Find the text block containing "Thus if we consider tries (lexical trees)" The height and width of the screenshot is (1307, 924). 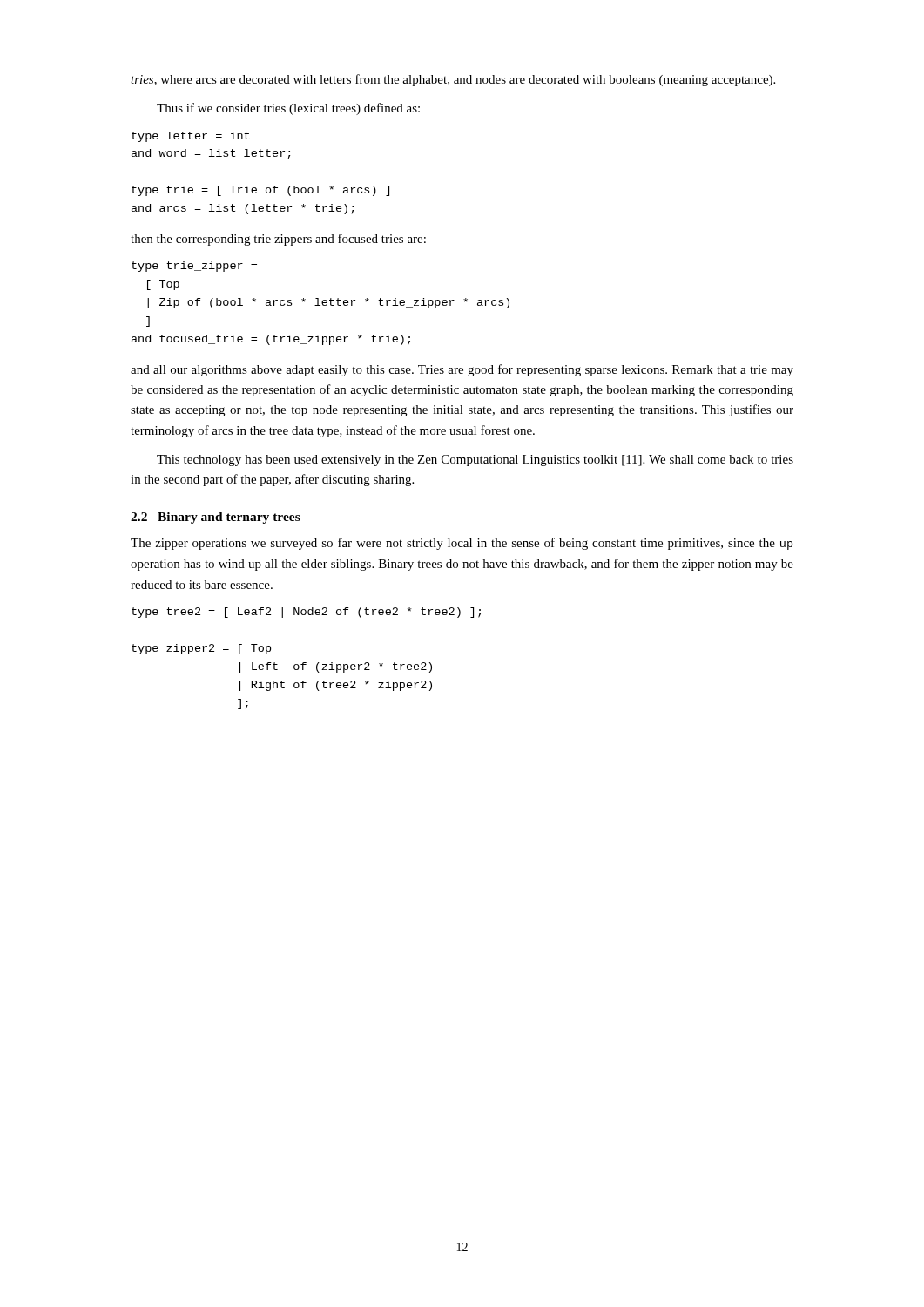pyautogui.click(x=289, y=108)
